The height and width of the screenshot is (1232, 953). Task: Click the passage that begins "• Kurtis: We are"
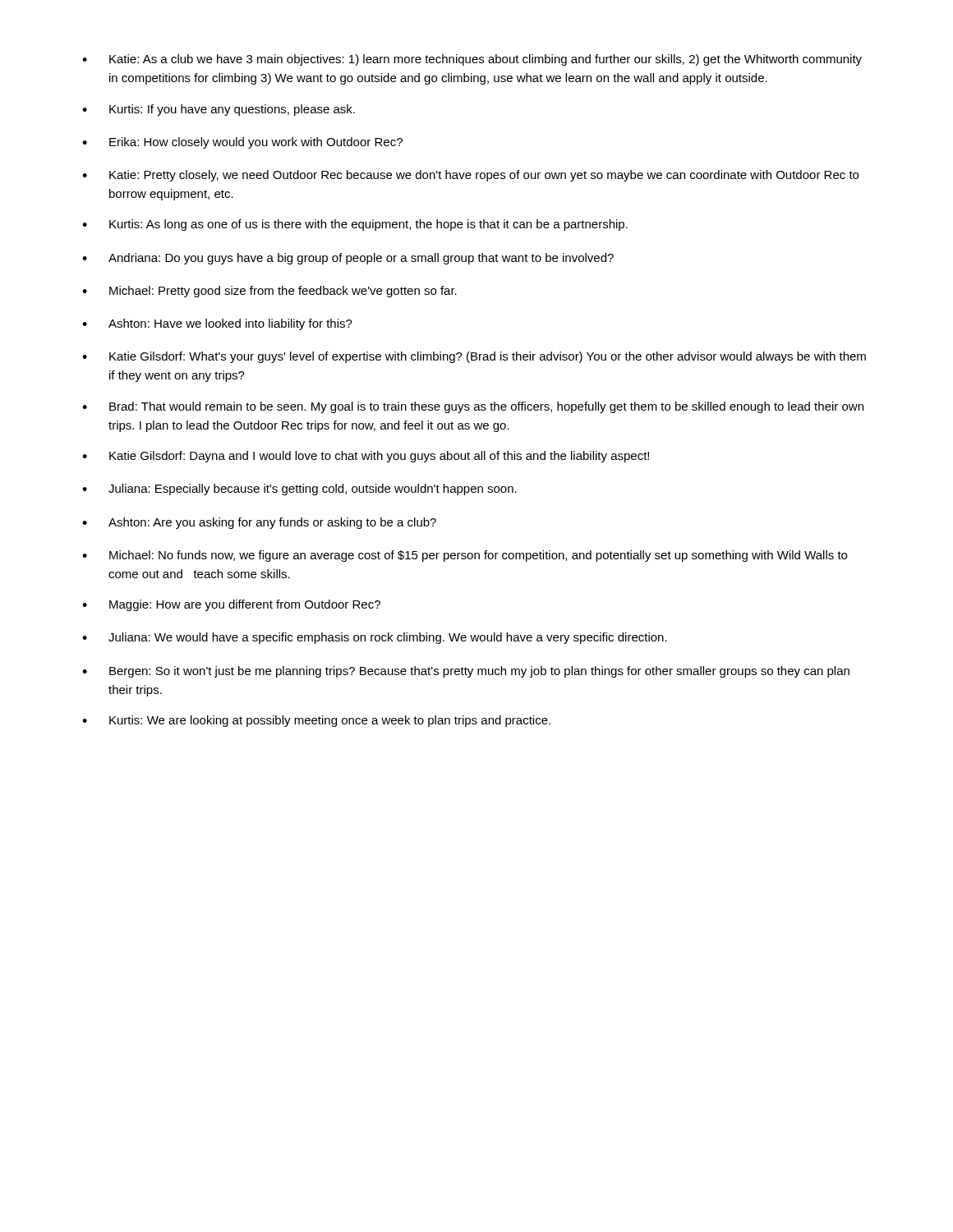(x=476, y=721)
